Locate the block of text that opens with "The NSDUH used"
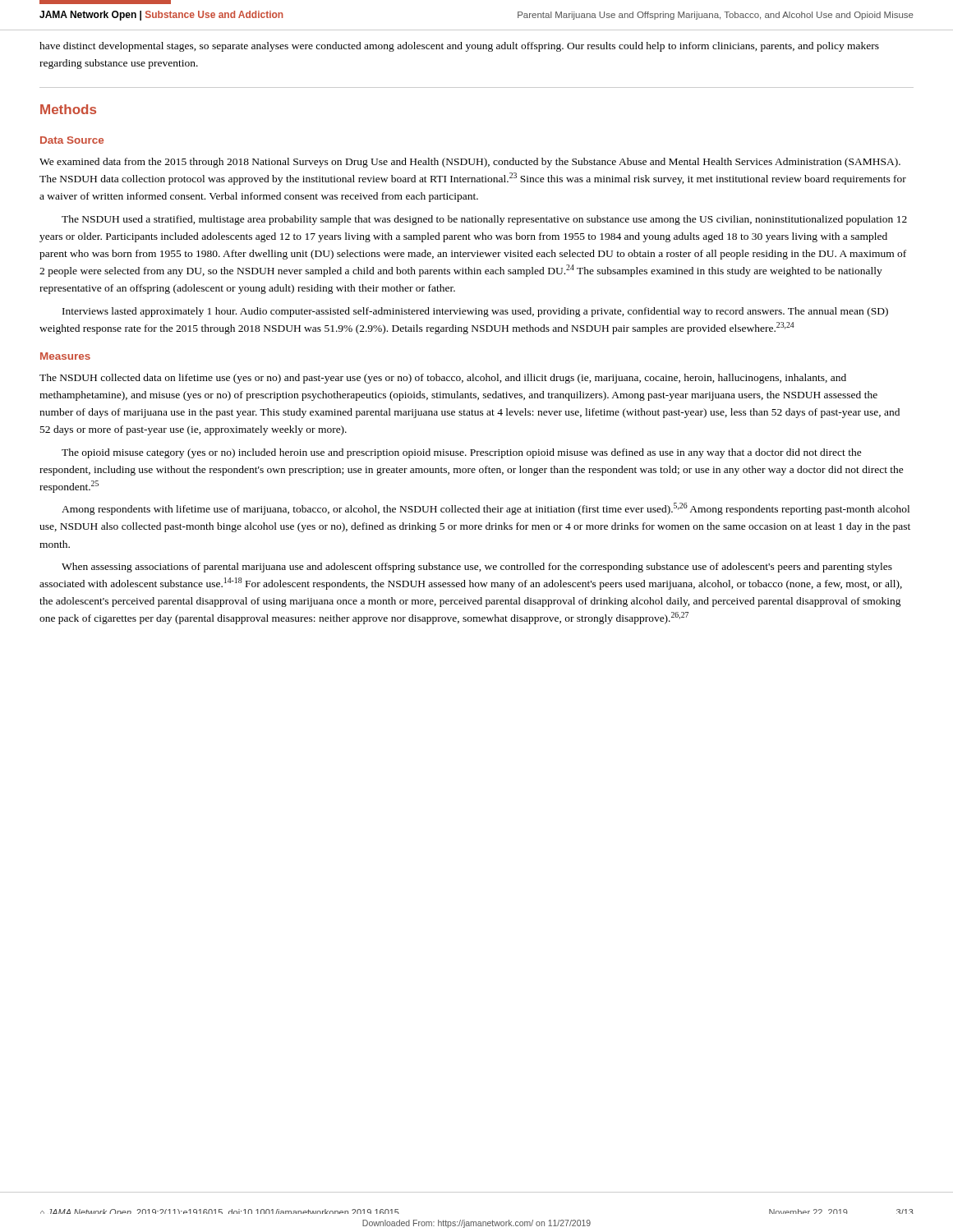Screen dimensions: 1232x953 click(x=476, y=253)
